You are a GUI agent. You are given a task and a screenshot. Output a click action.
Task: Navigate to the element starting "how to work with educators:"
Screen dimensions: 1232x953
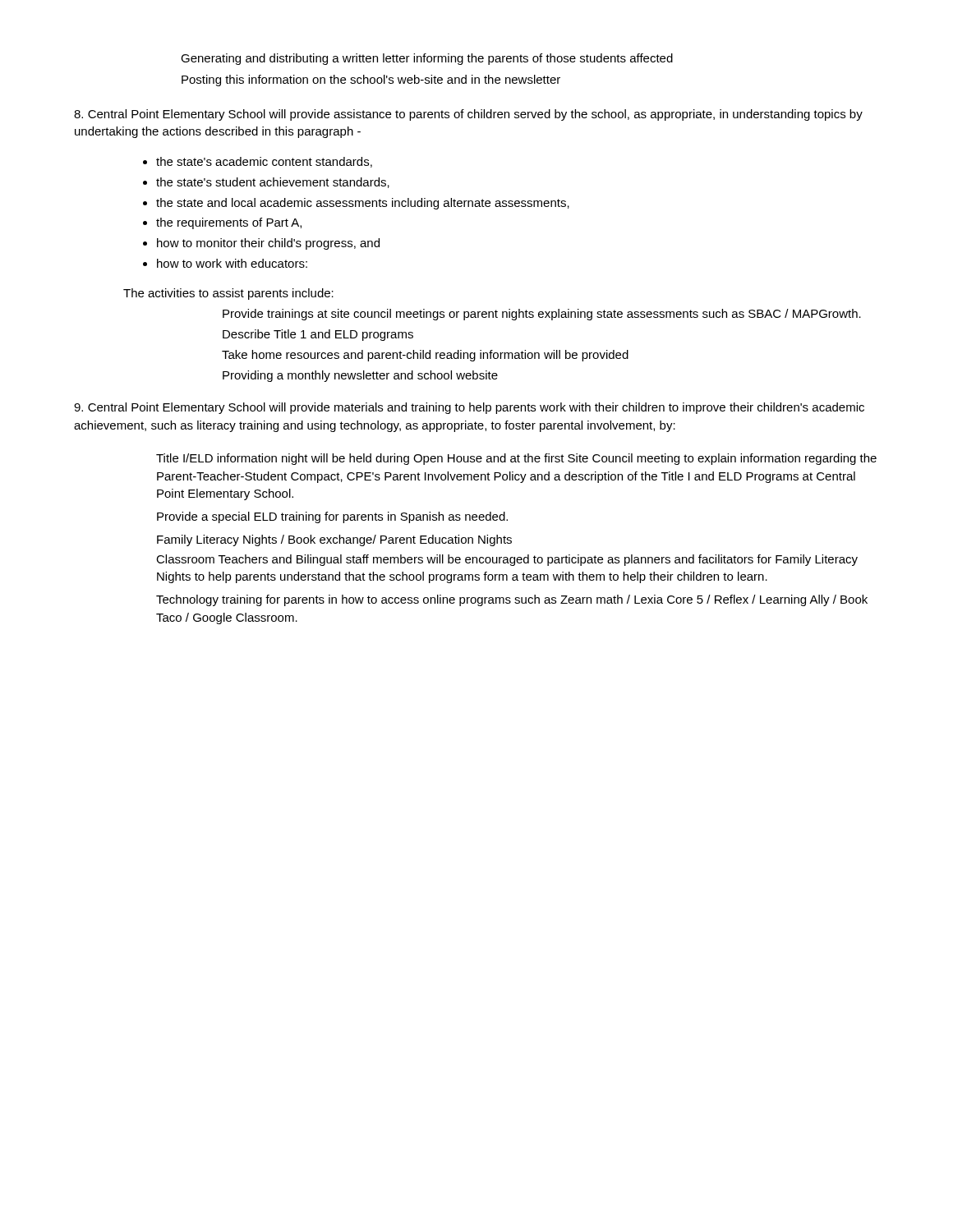(232, 263)
